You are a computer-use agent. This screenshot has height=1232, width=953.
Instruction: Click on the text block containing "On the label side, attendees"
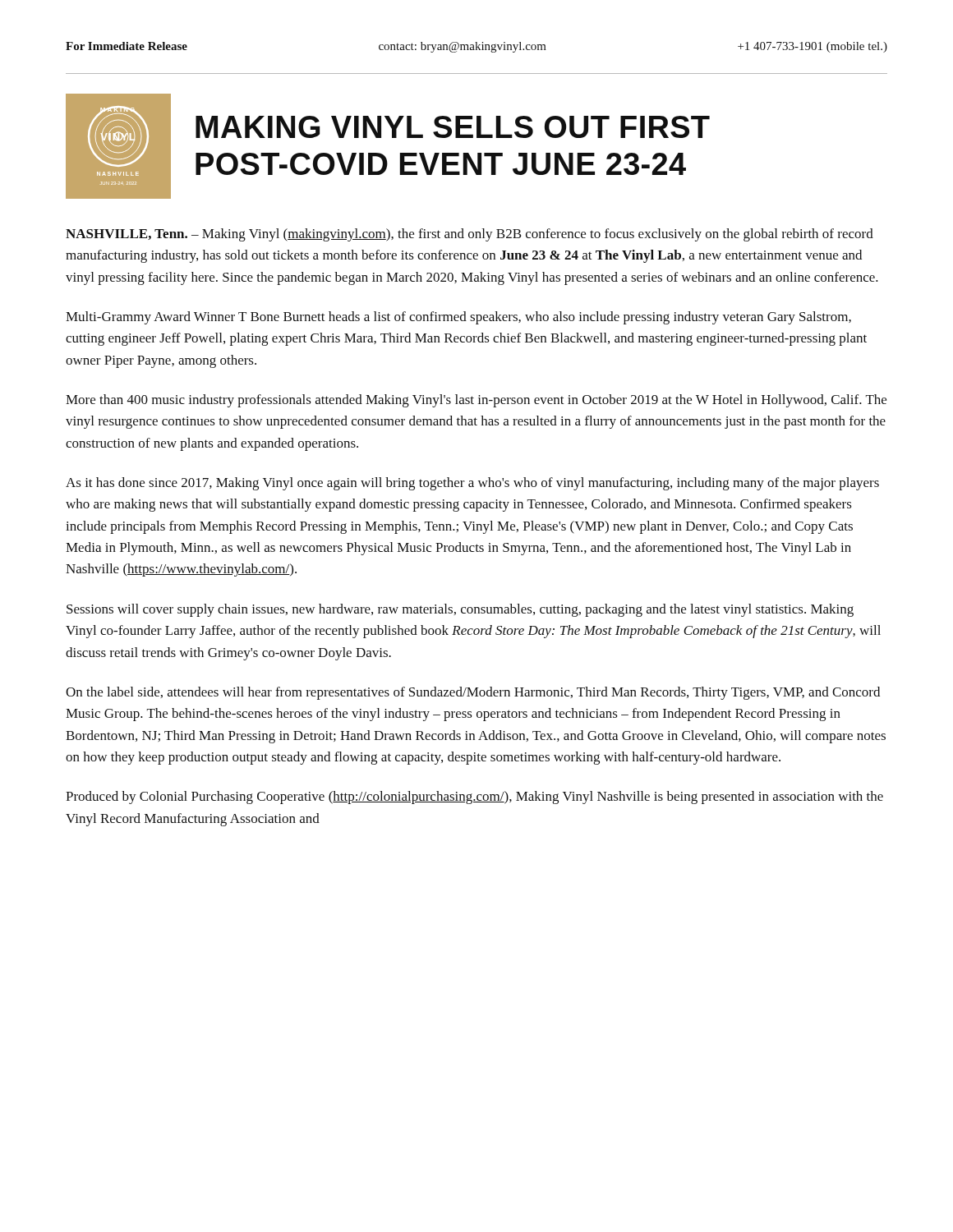coord(476,724)
